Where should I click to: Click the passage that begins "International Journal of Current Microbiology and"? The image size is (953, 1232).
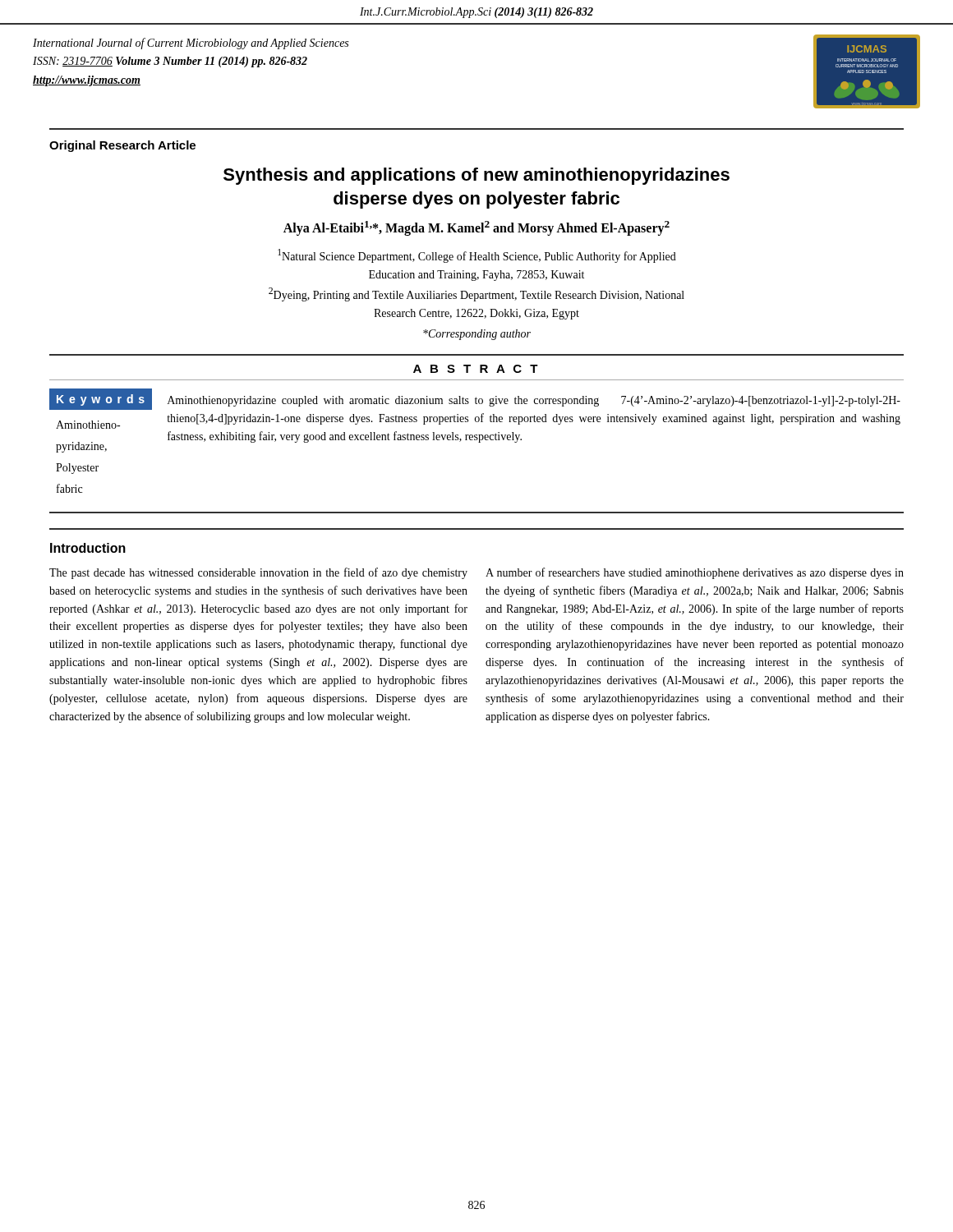pos(191,62)
